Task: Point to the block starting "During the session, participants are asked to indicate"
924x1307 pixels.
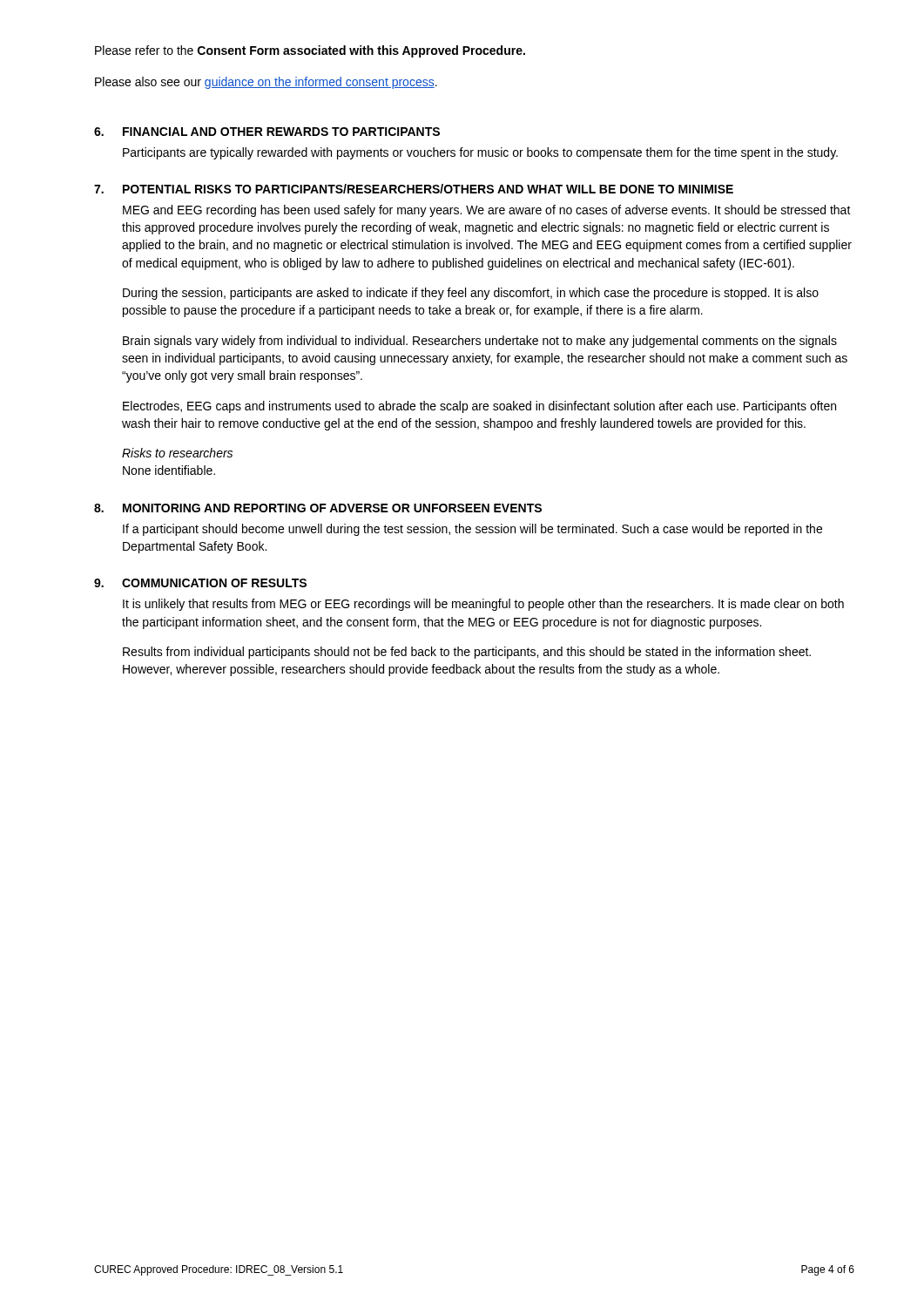Action: (x=470, y=302)
